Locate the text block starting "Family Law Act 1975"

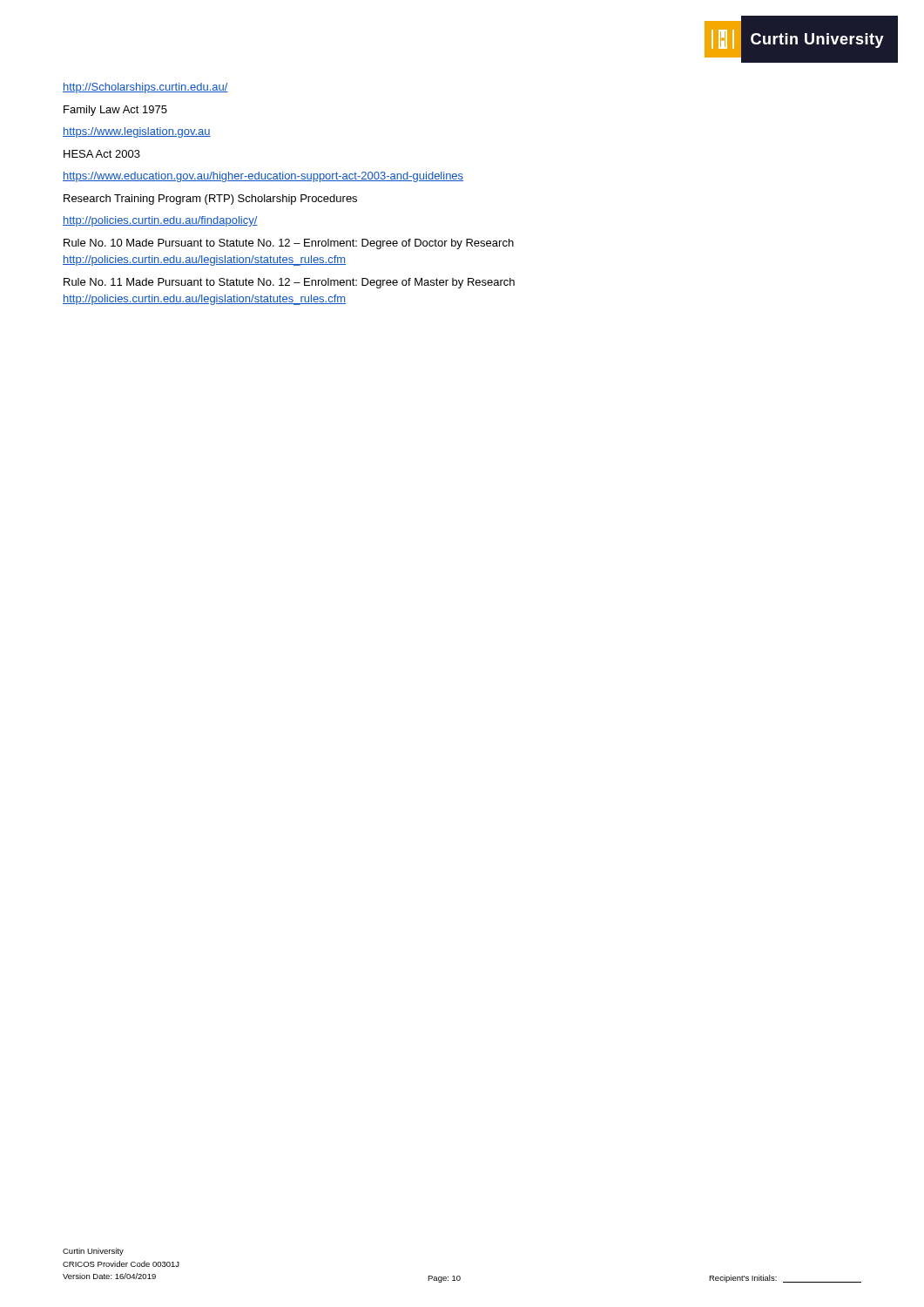pyautogui.click(x=115, y=111)
